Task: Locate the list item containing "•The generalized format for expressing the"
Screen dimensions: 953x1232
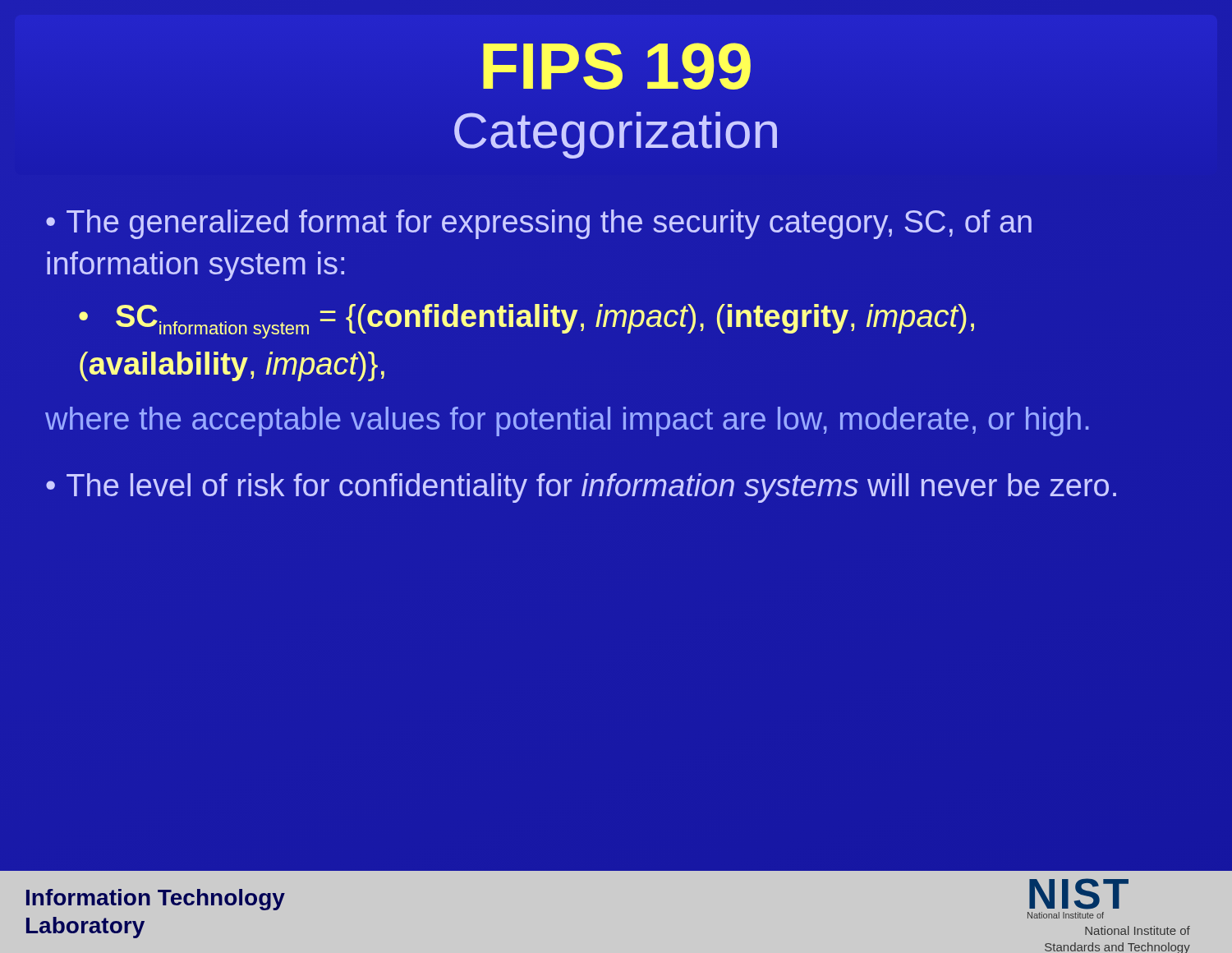Action: [539, 243]
